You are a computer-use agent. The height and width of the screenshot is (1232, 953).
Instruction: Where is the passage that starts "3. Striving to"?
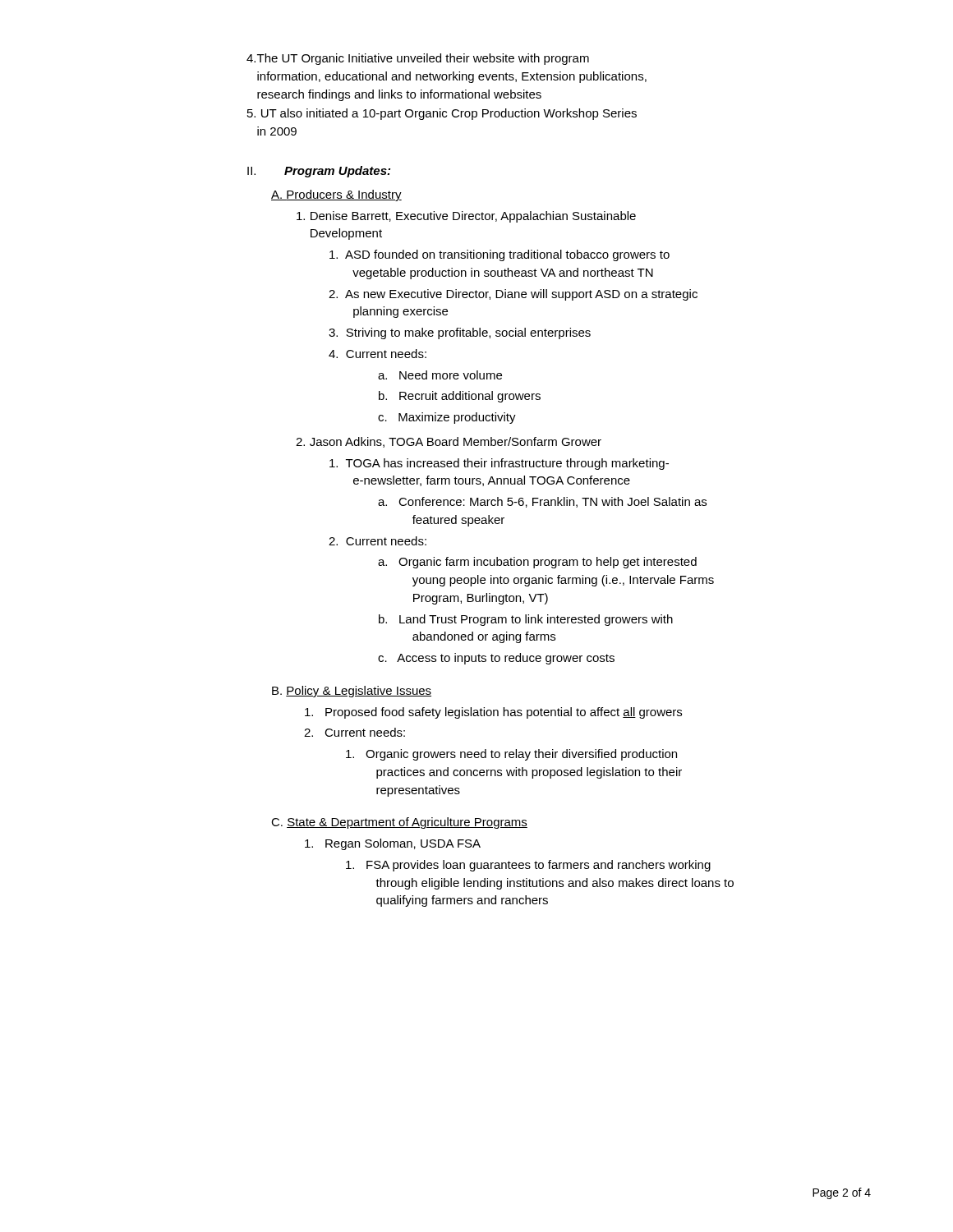click(x=460, y=332)
